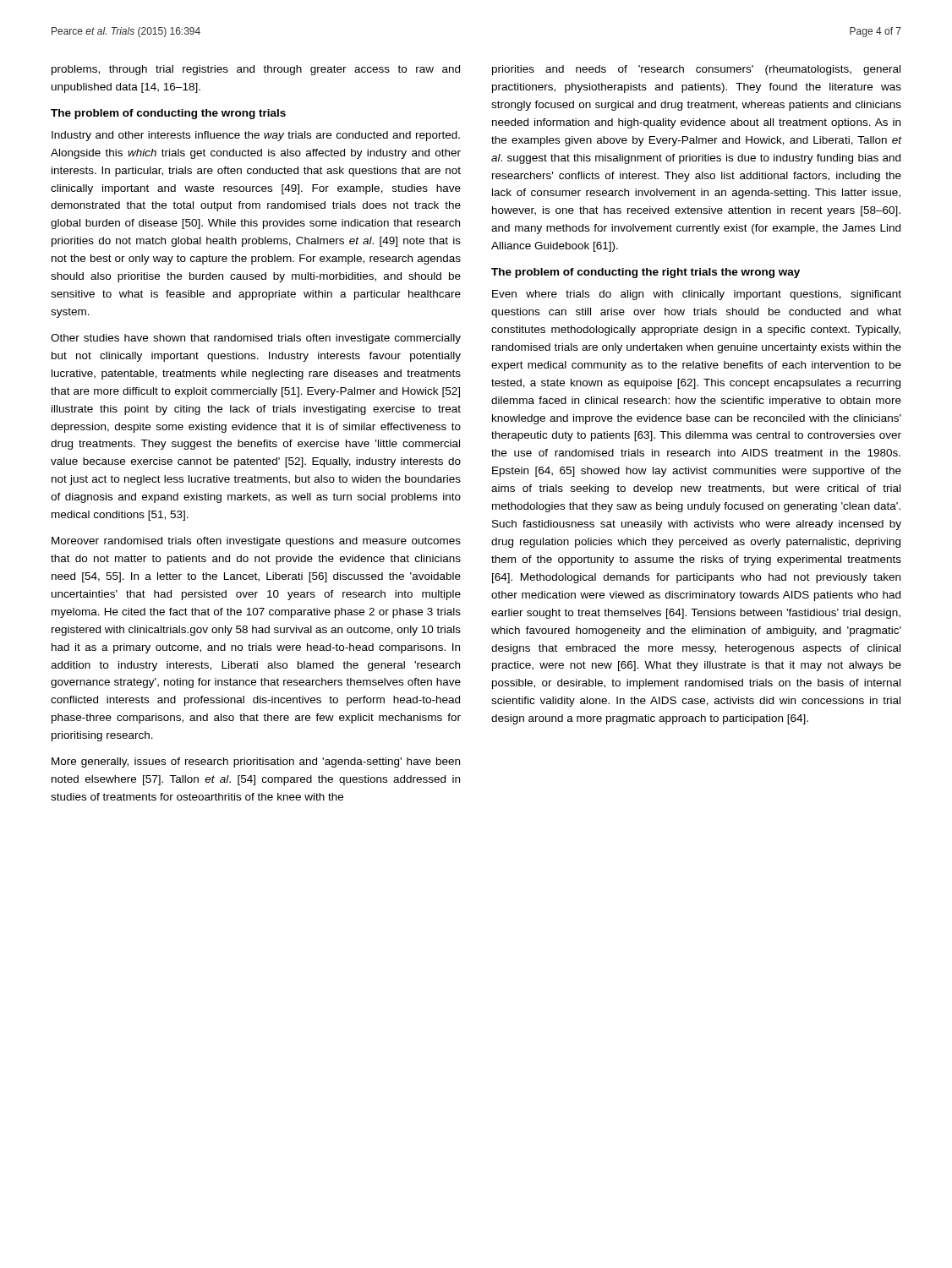Find the region starting "problems, through trial registries and through greater access"
This screenshot has height=1268, width=952.
pos(256,79)
